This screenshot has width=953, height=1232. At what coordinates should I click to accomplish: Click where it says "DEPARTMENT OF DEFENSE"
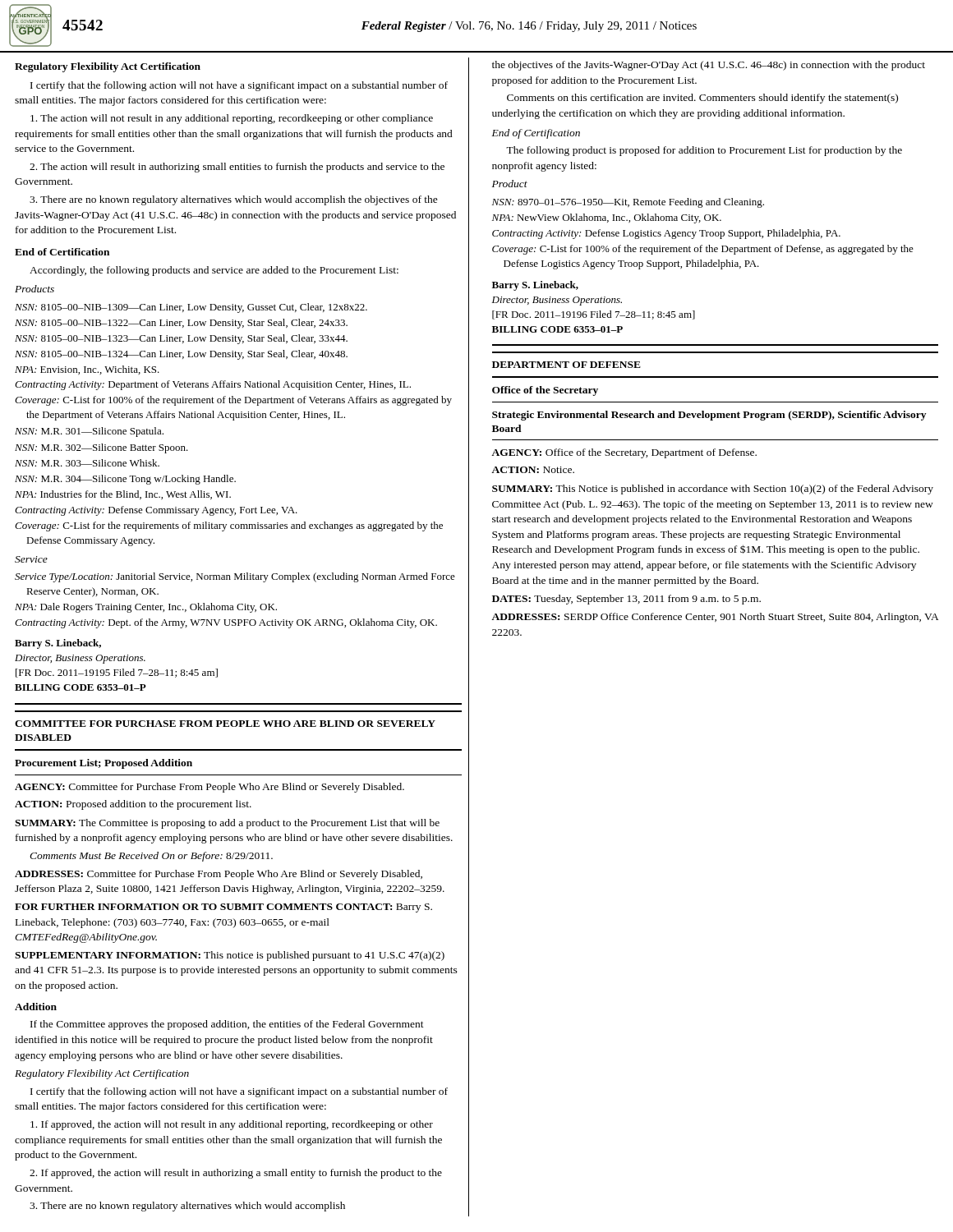(566, 365)
